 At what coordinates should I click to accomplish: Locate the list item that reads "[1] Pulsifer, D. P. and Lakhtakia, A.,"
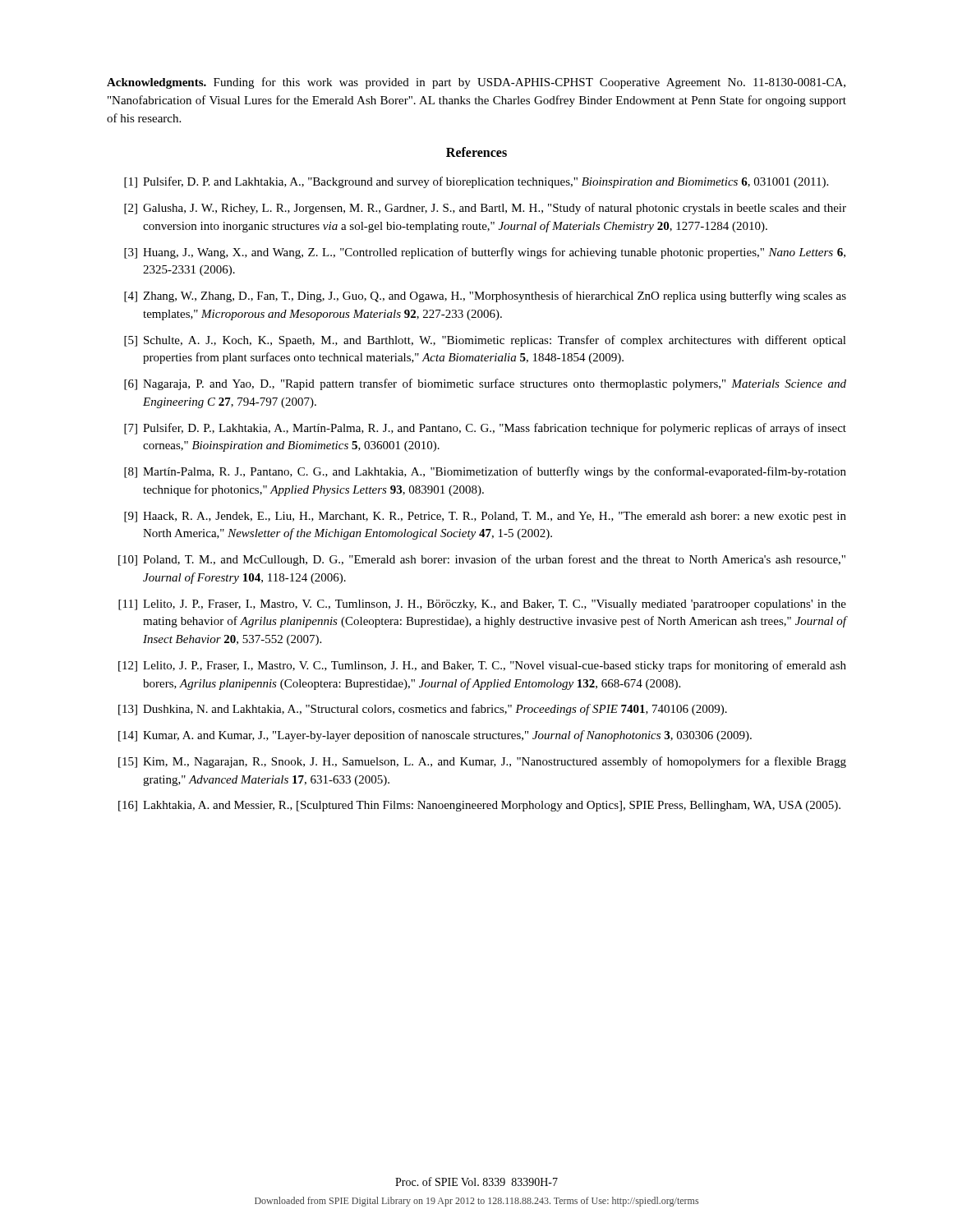coord(476,182)
